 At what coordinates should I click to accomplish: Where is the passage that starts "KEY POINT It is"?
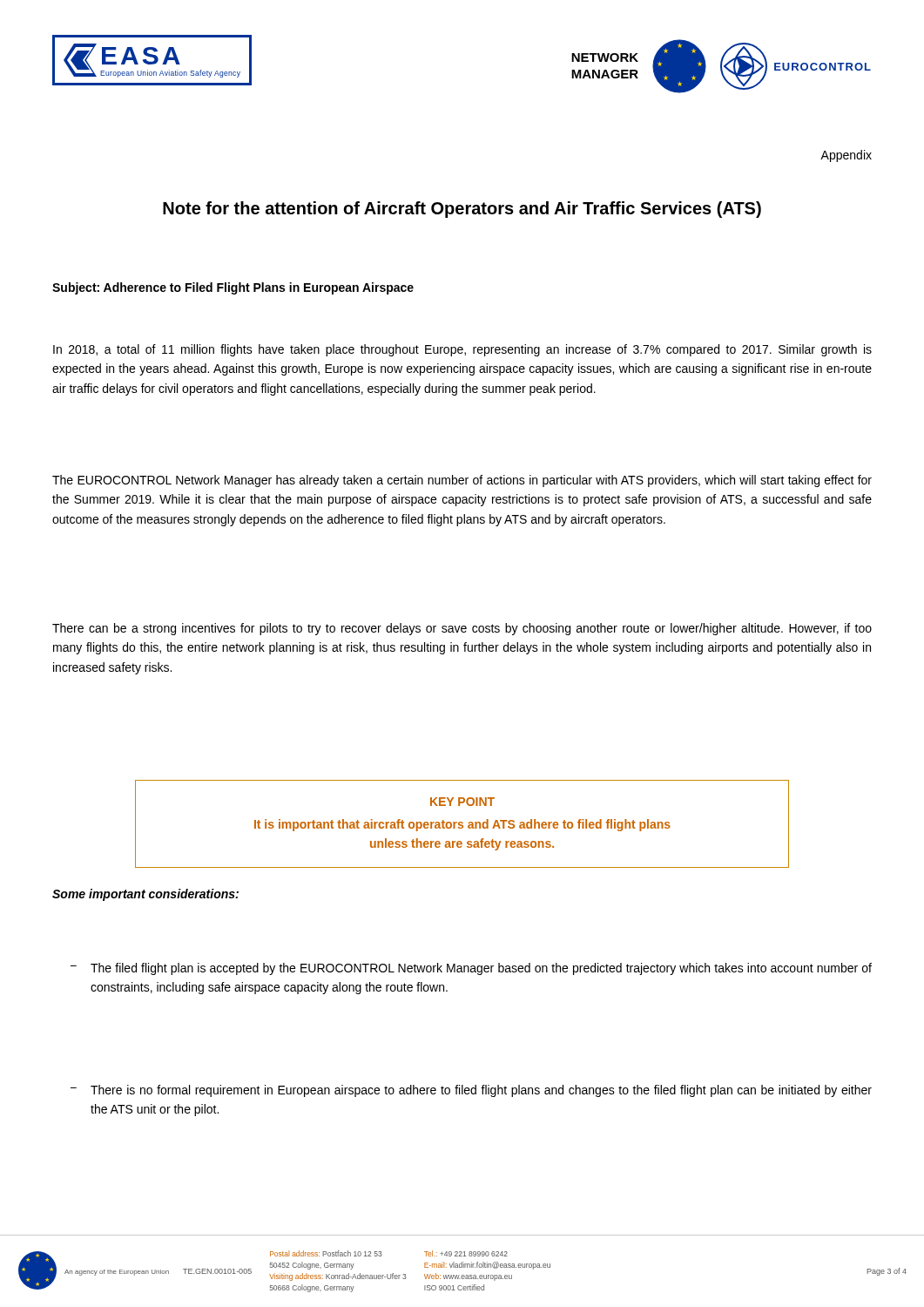tap(462, 824)
